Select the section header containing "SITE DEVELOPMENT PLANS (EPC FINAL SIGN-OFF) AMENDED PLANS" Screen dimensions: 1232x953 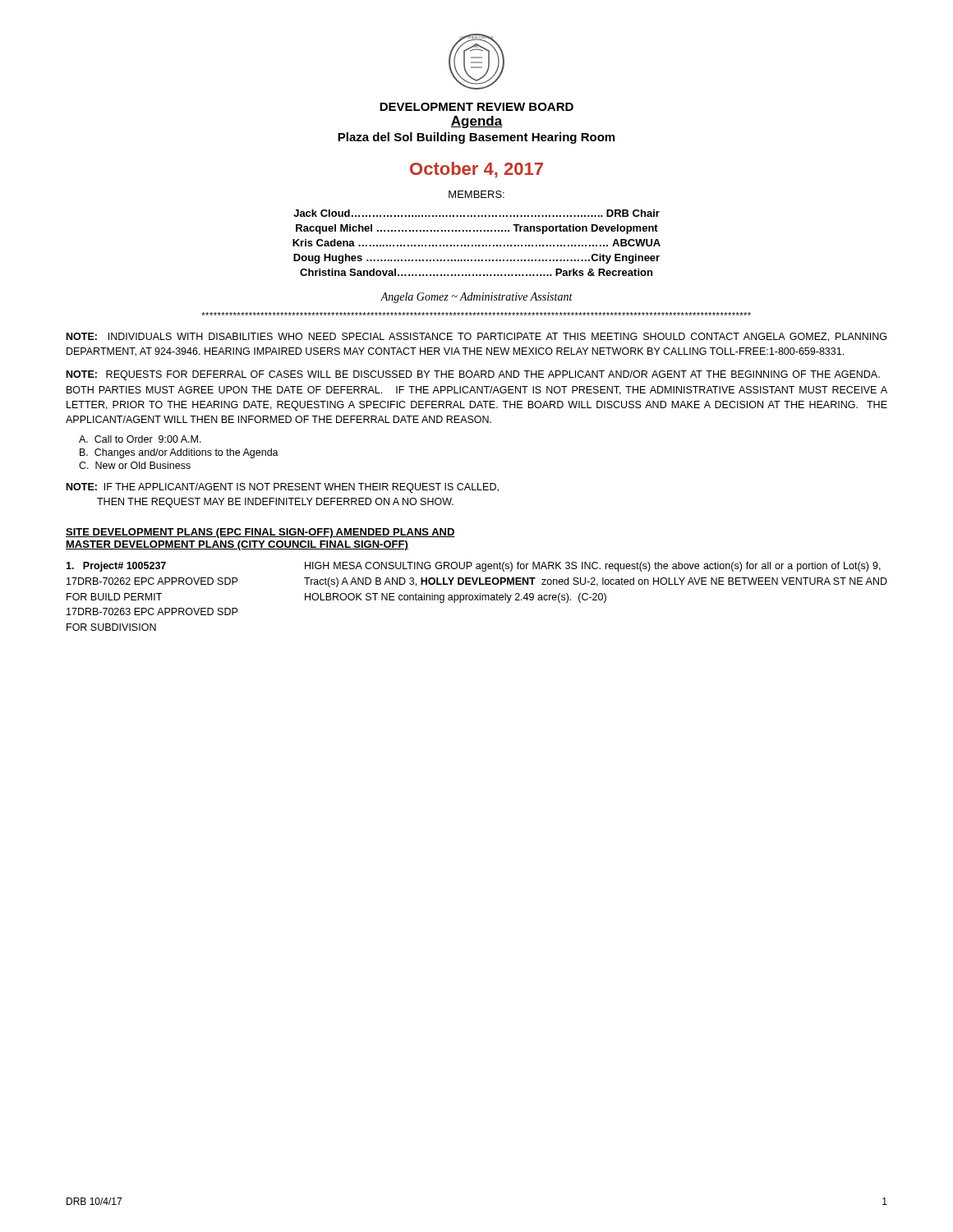260,538
